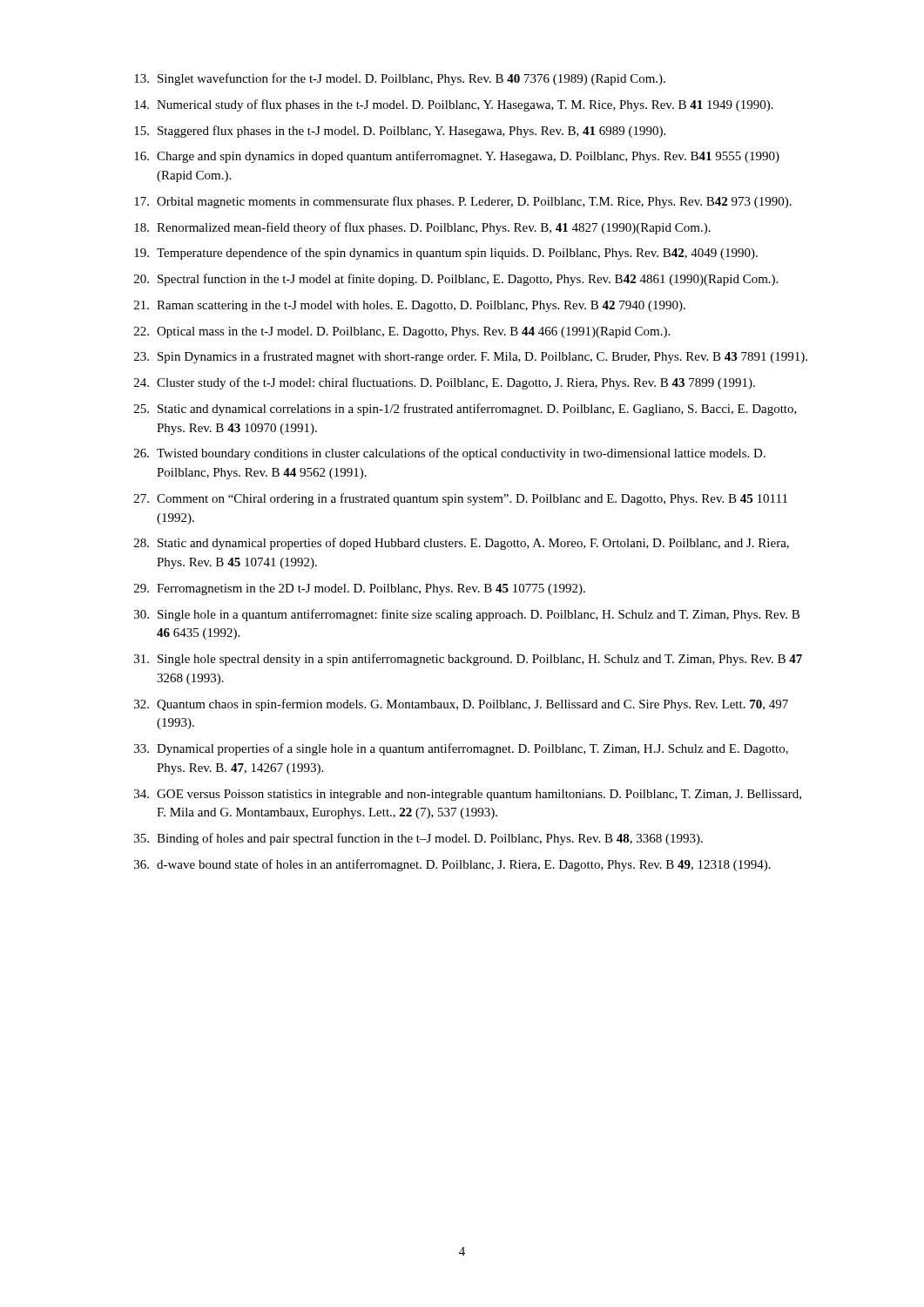Image resolution: width=924 pixels, height=1307 pixels.
Task: Find the region starting "20. Spectral function in"
Action: pyautogui.click(x=462, y=280)
